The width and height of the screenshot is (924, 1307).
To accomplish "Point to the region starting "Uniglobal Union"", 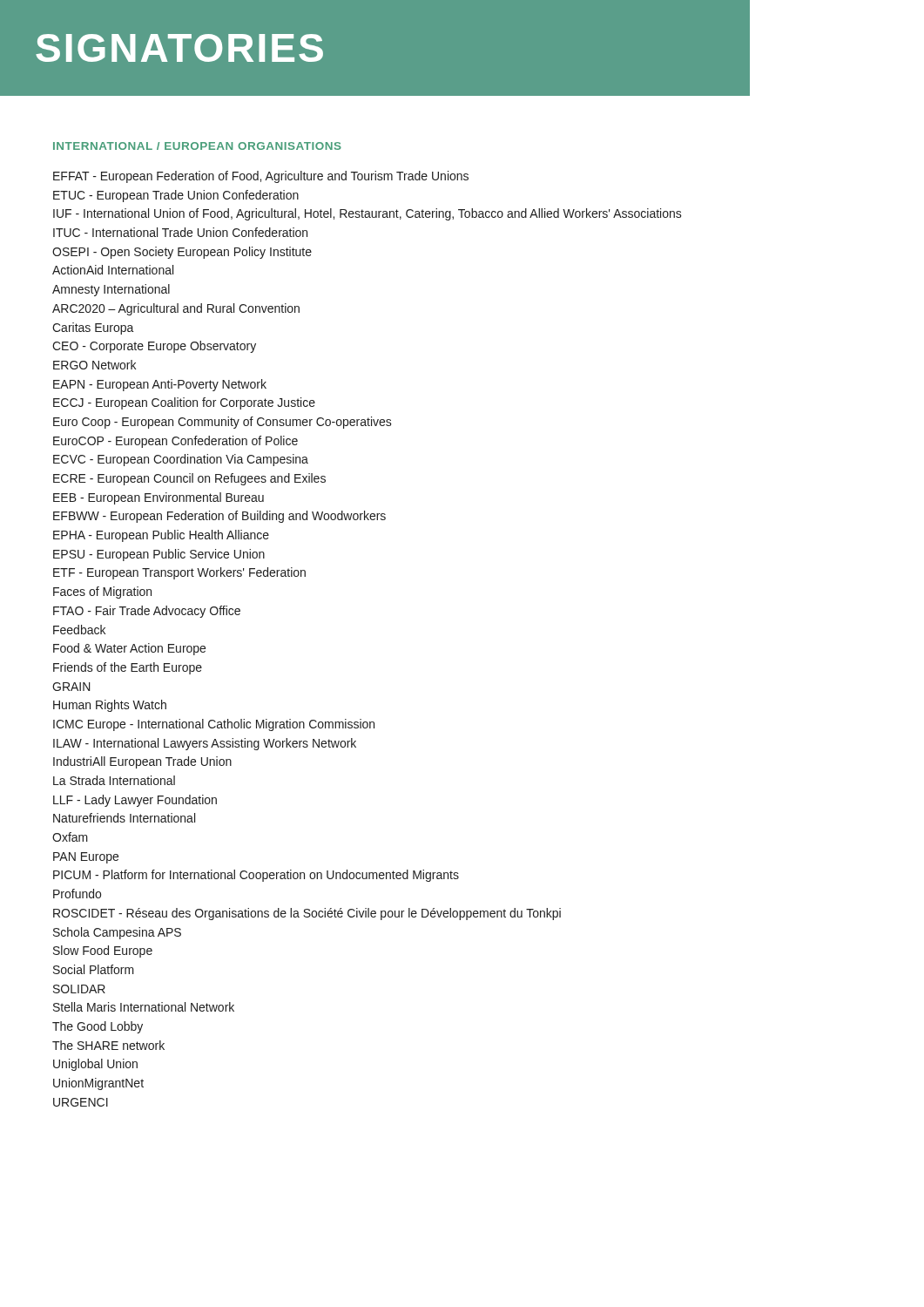I will coord(95,1064).
